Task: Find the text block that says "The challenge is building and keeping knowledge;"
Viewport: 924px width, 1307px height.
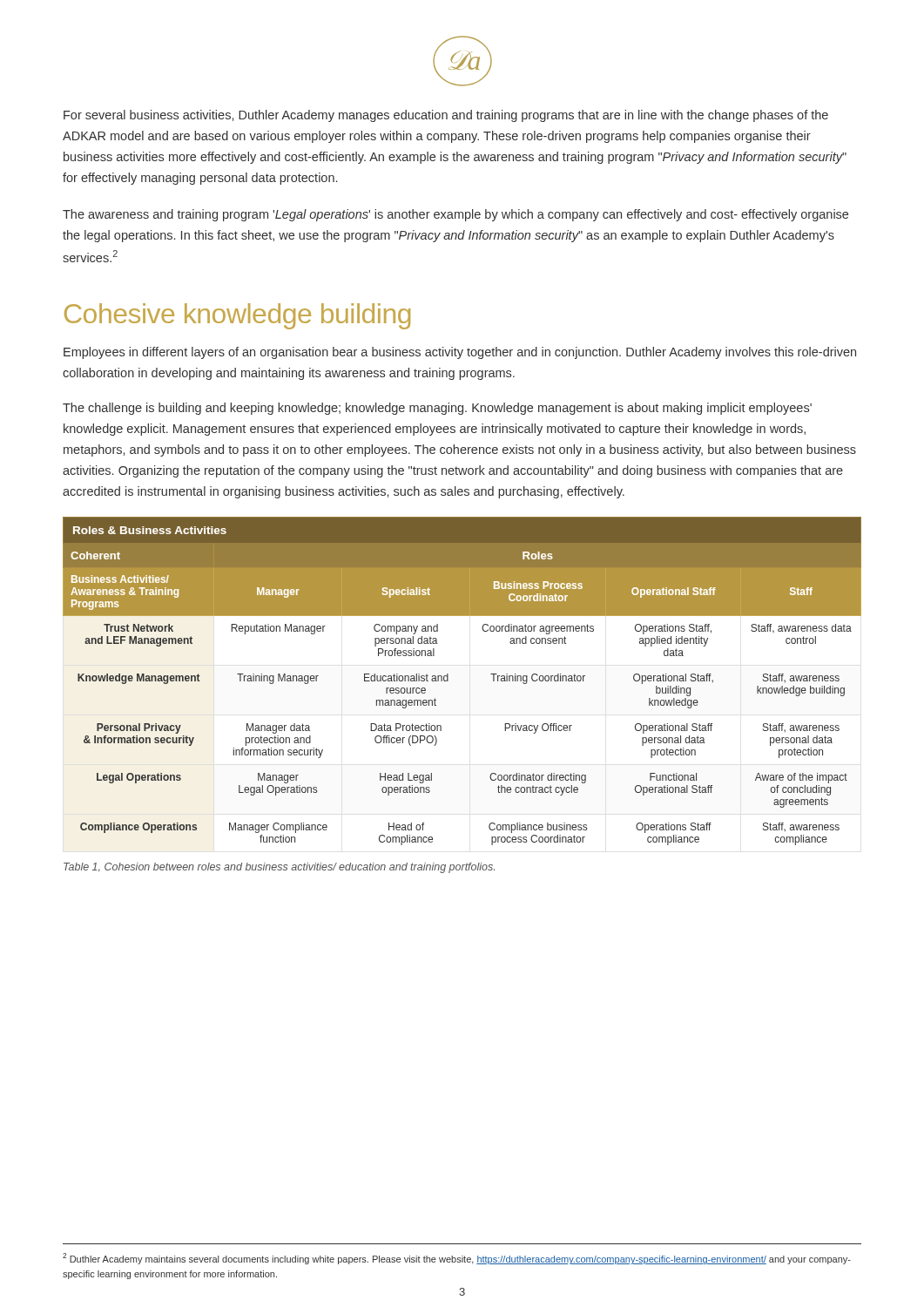Action: (459, 450)
